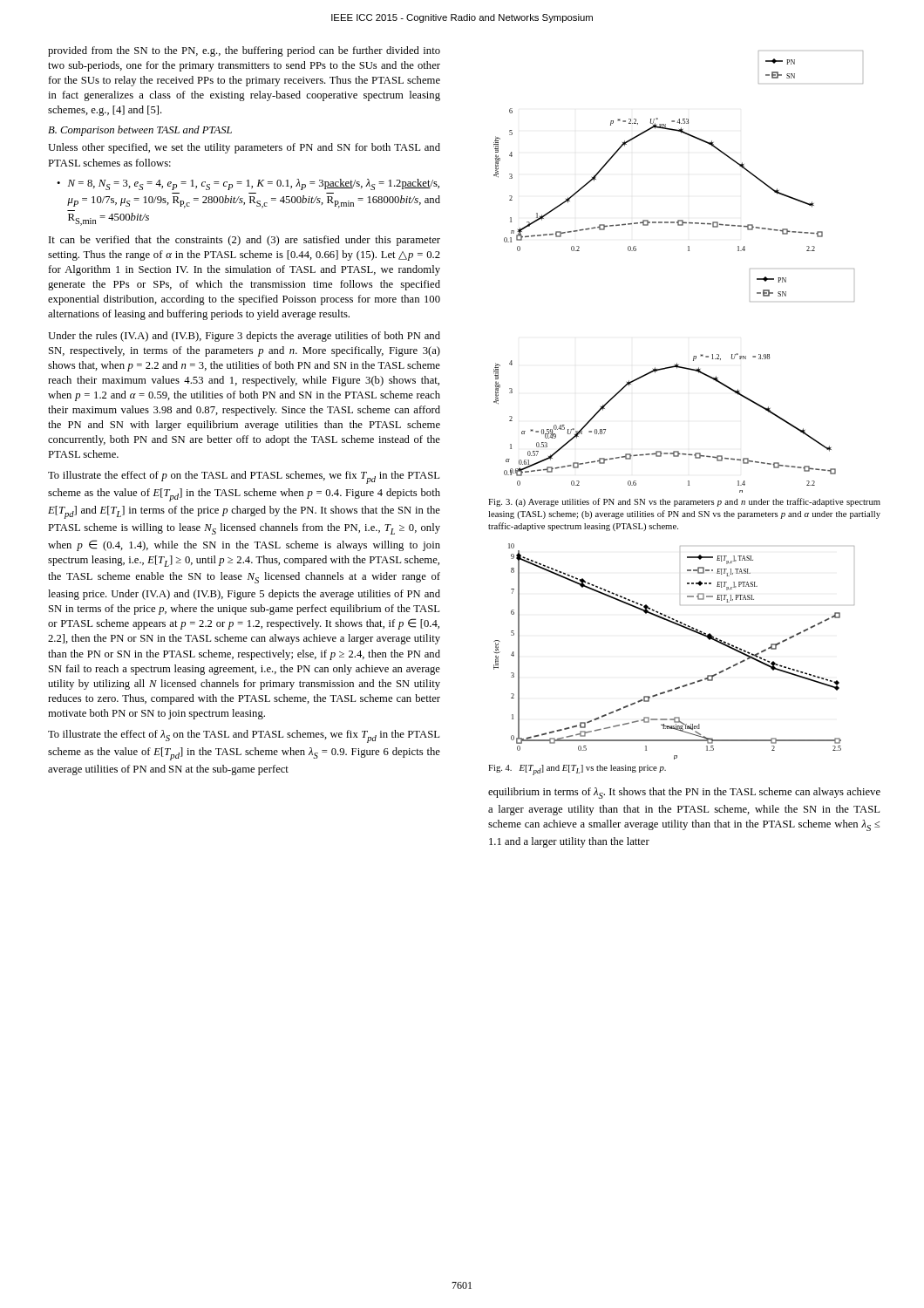924x1308 pixels.
Task: Point to the block starting "It can be verified that the"
Action: pyautogui.click(x=244, y=278)
